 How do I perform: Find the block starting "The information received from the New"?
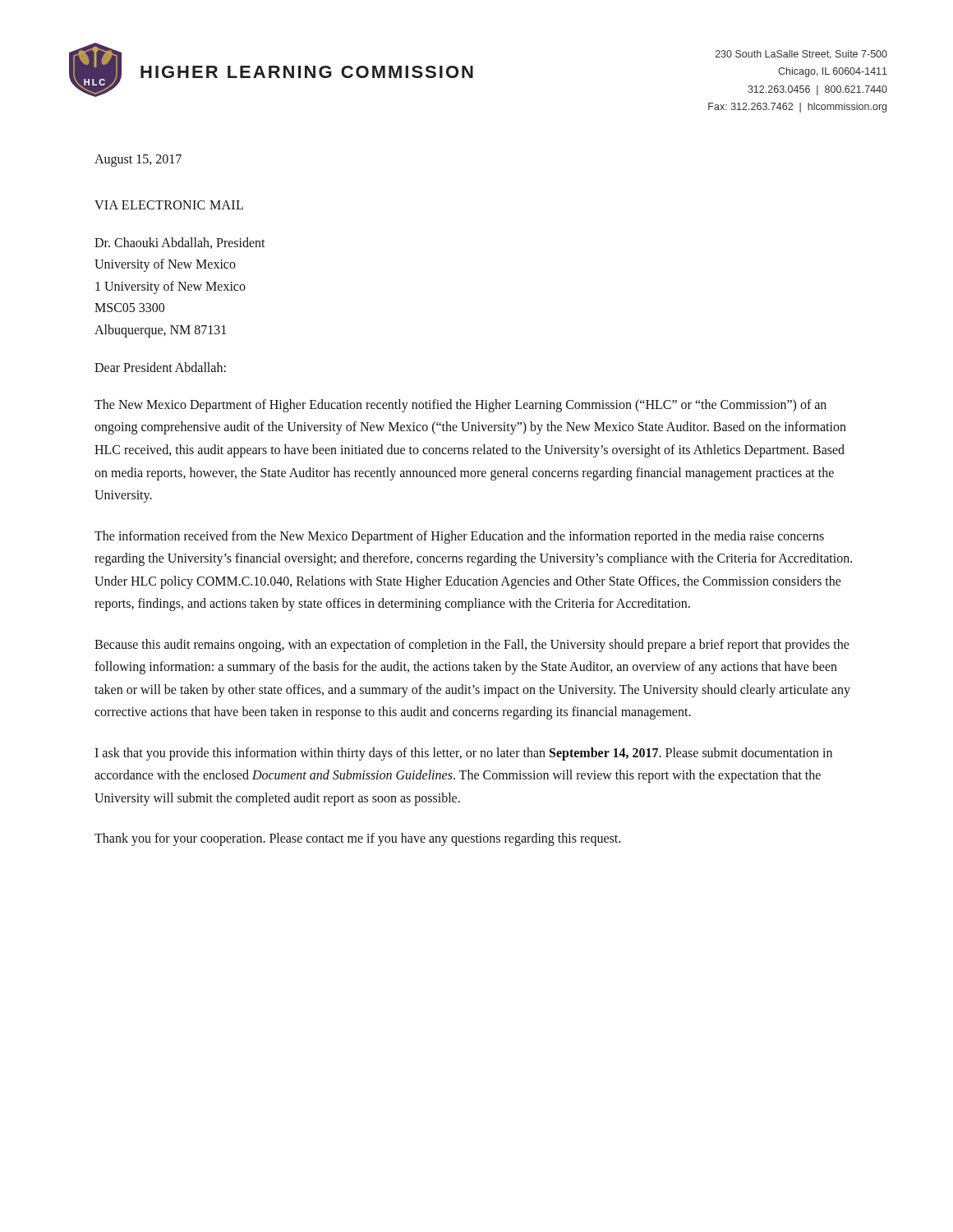pyautogui.click(x=474, y=569)
